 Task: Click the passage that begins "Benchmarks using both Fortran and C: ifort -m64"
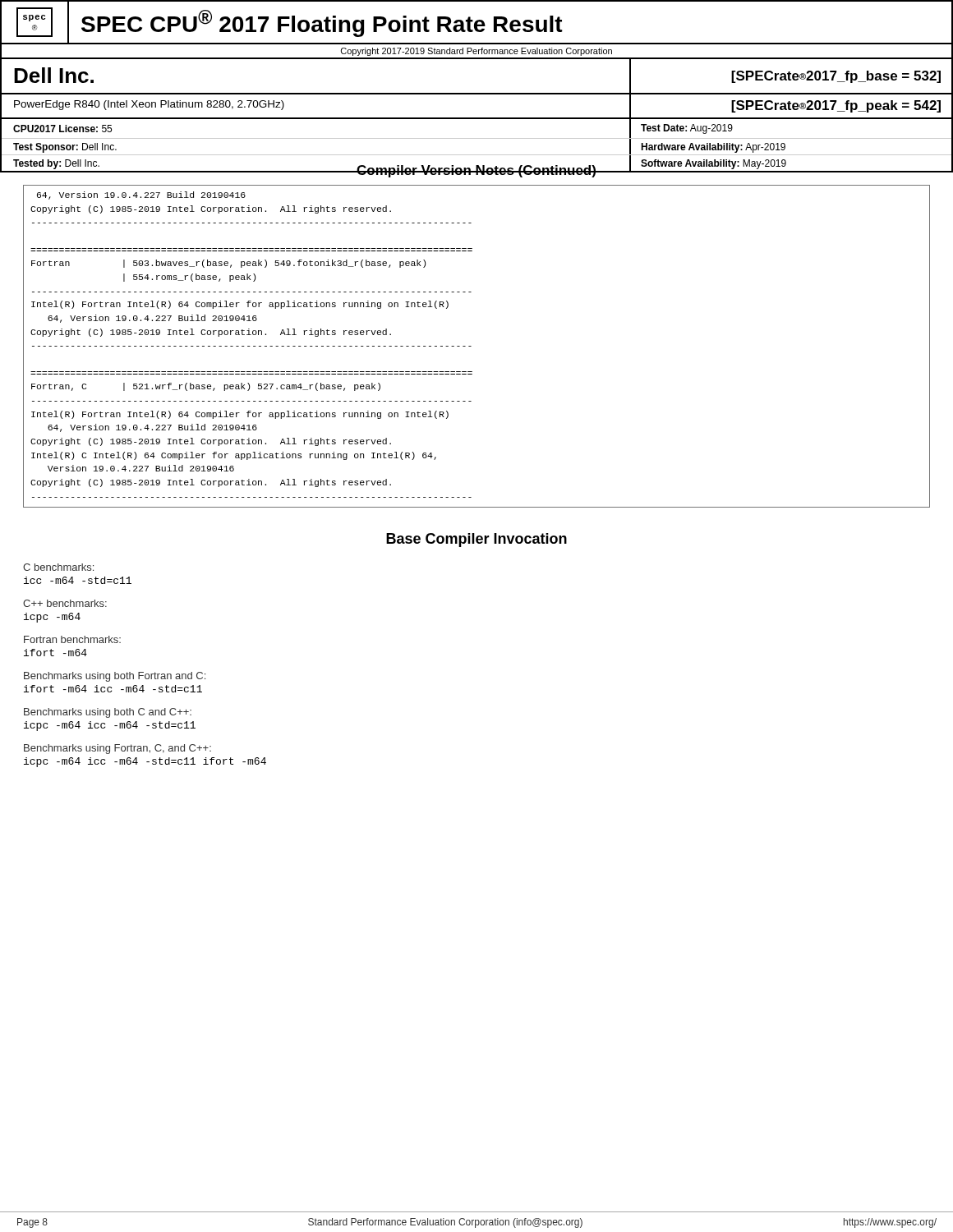(x=115, y=677)
